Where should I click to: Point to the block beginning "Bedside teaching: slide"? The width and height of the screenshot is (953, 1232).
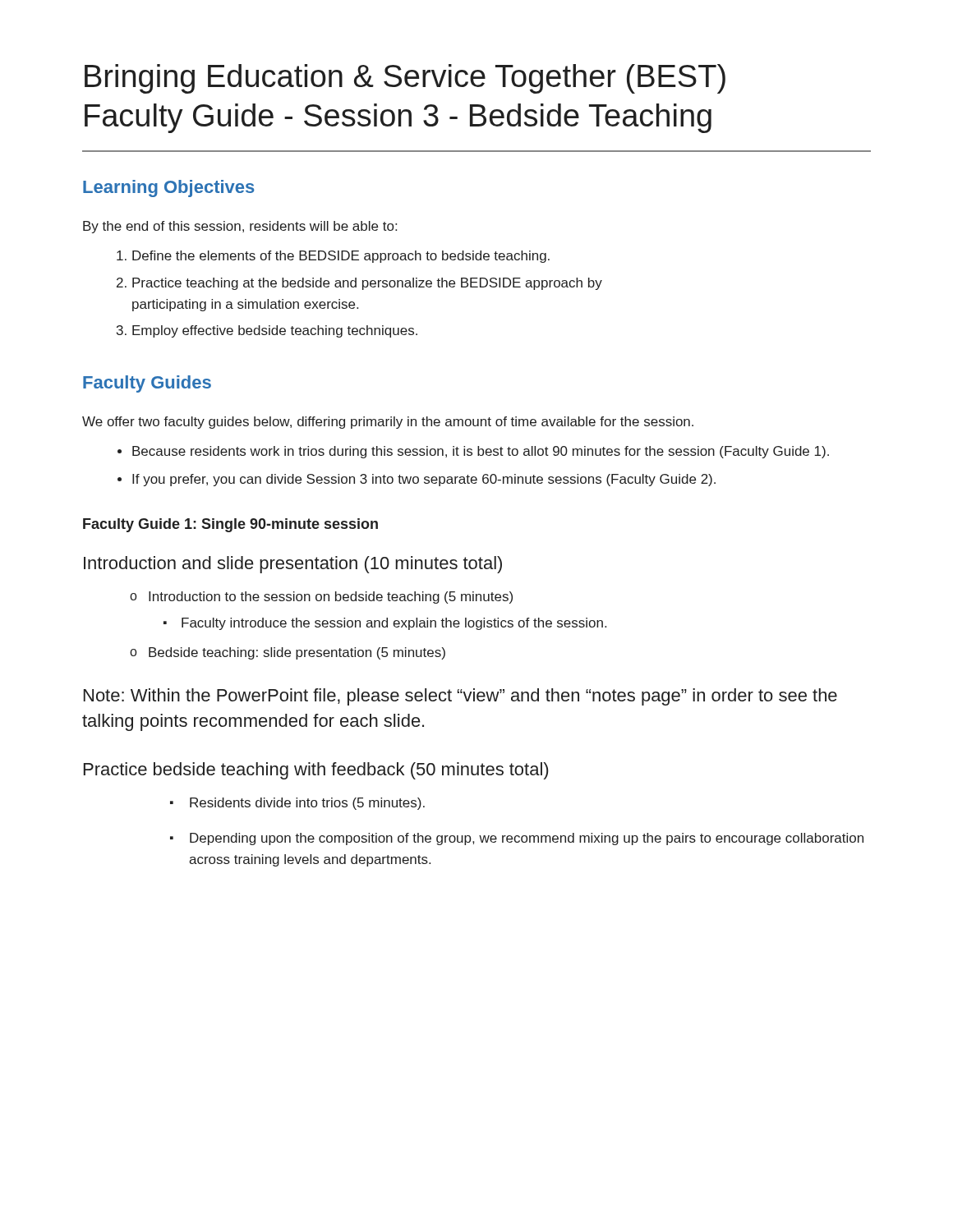pyautogui.click(x=297, y=653)
